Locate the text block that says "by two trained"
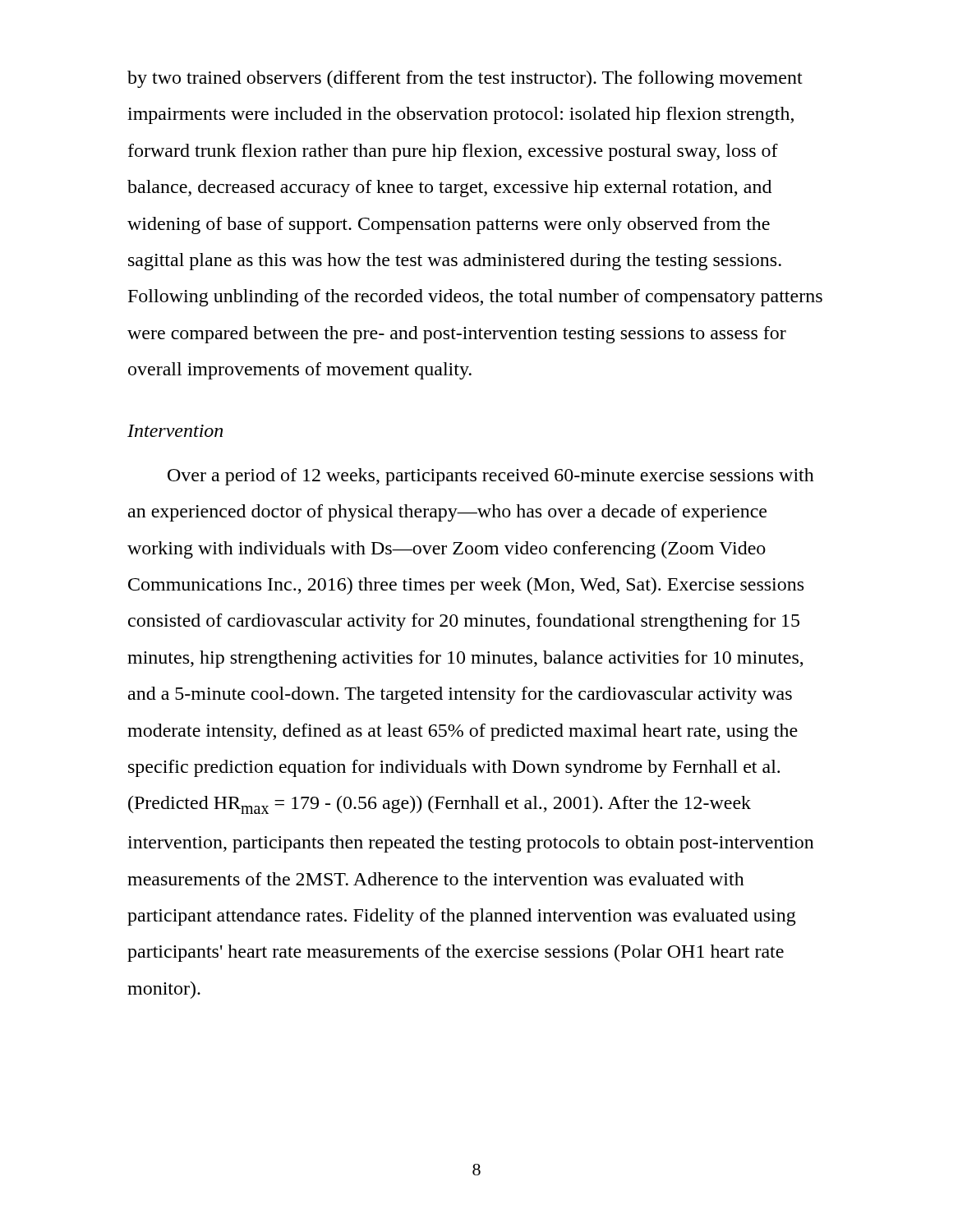This screenshot has width=953, height=1232. [475, 223]
